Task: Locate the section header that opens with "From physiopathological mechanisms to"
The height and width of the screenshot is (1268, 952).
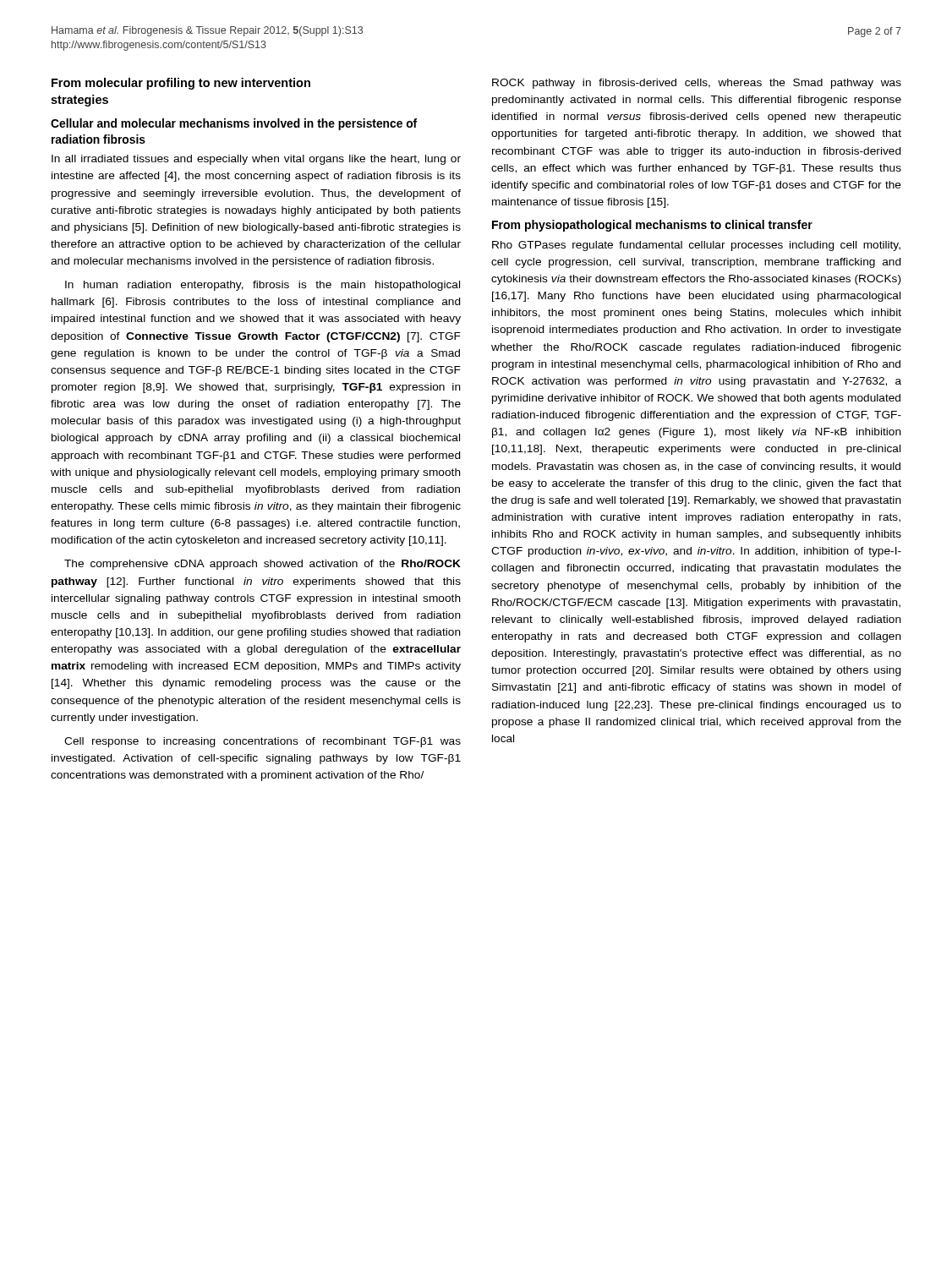Action: pos(652,225)
